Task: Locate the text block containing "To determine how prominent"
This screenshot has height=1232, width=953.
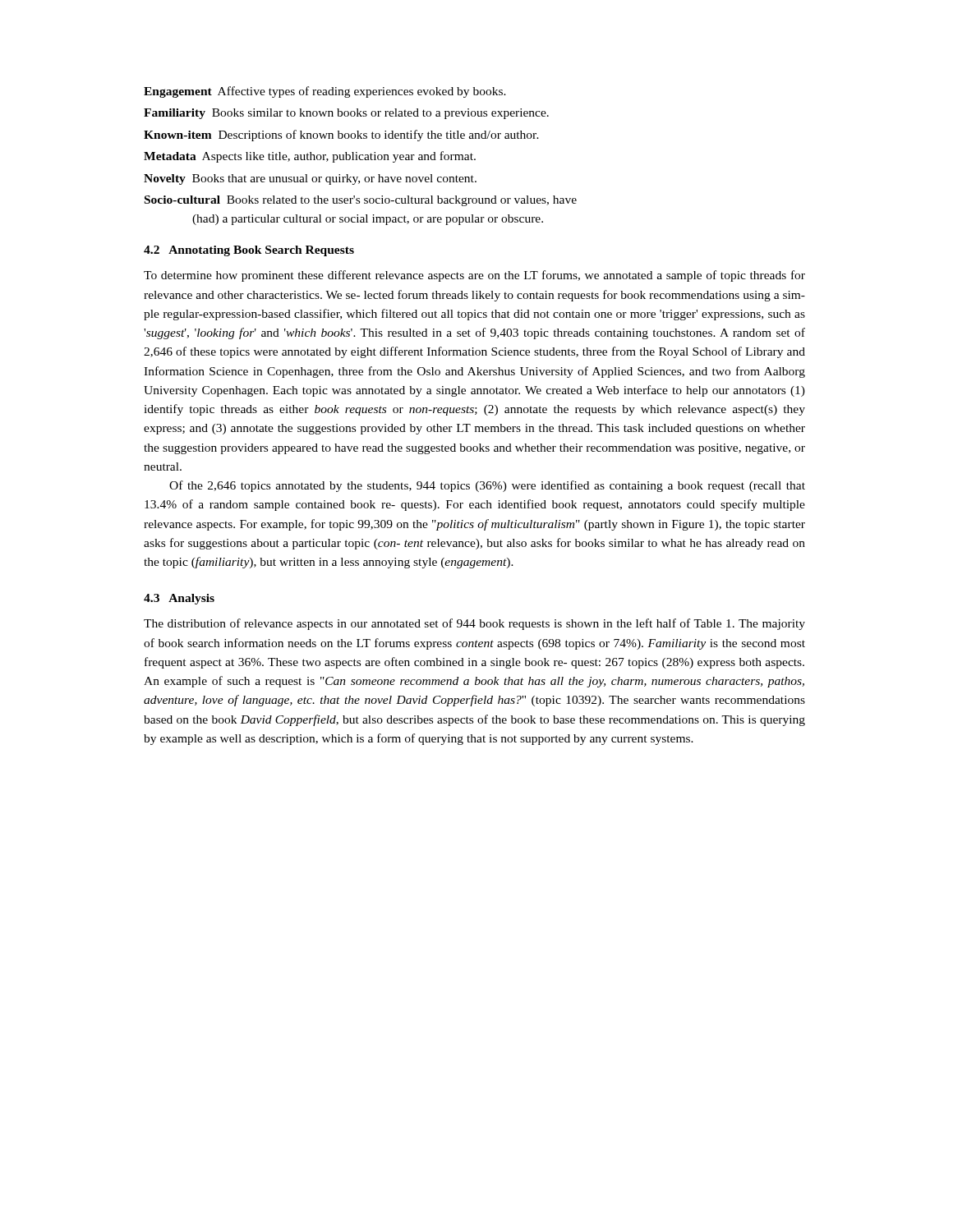Action: click(474, 371)
